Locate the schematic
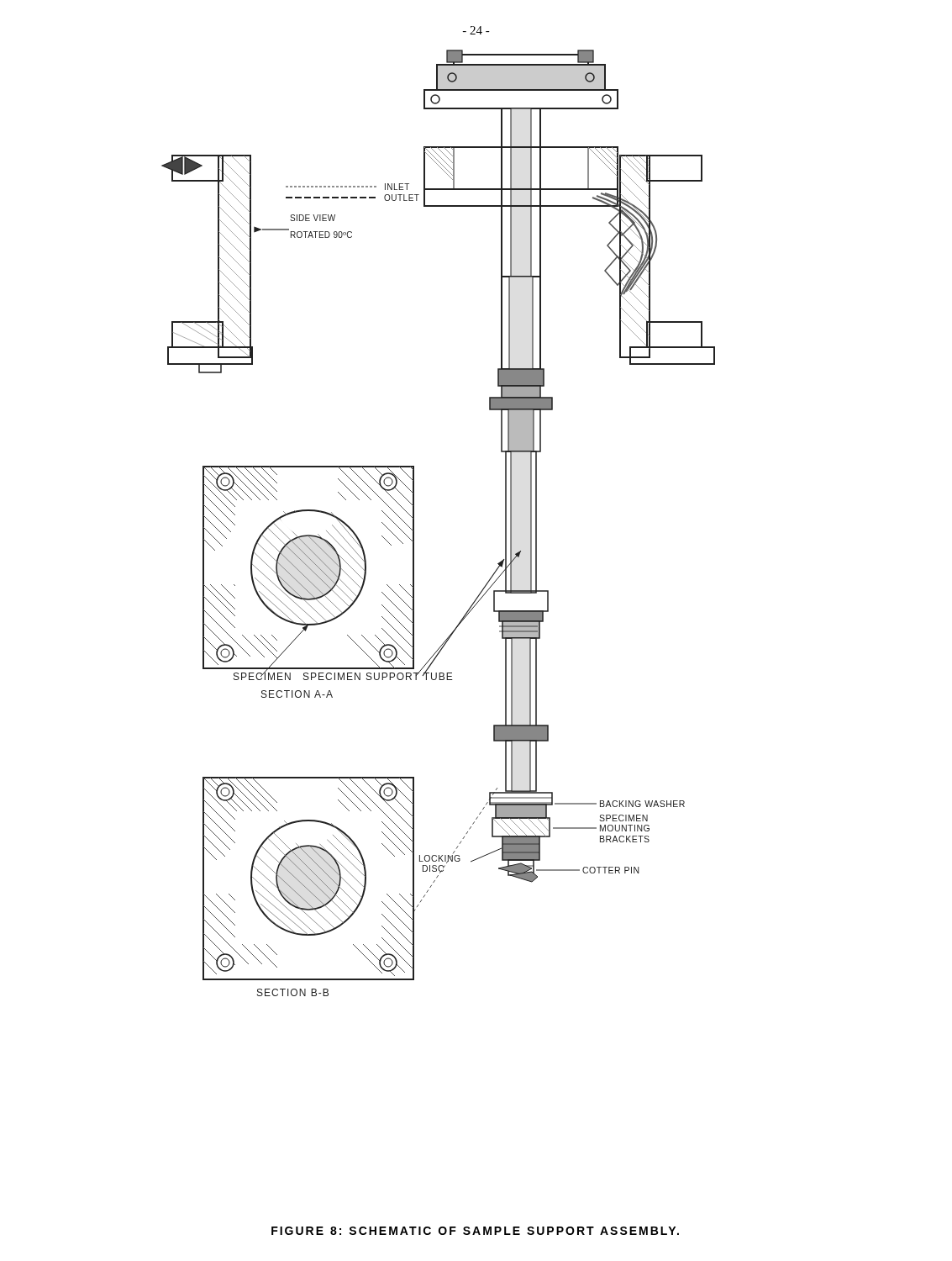952x1261 pixels. [x=476, y=620]
